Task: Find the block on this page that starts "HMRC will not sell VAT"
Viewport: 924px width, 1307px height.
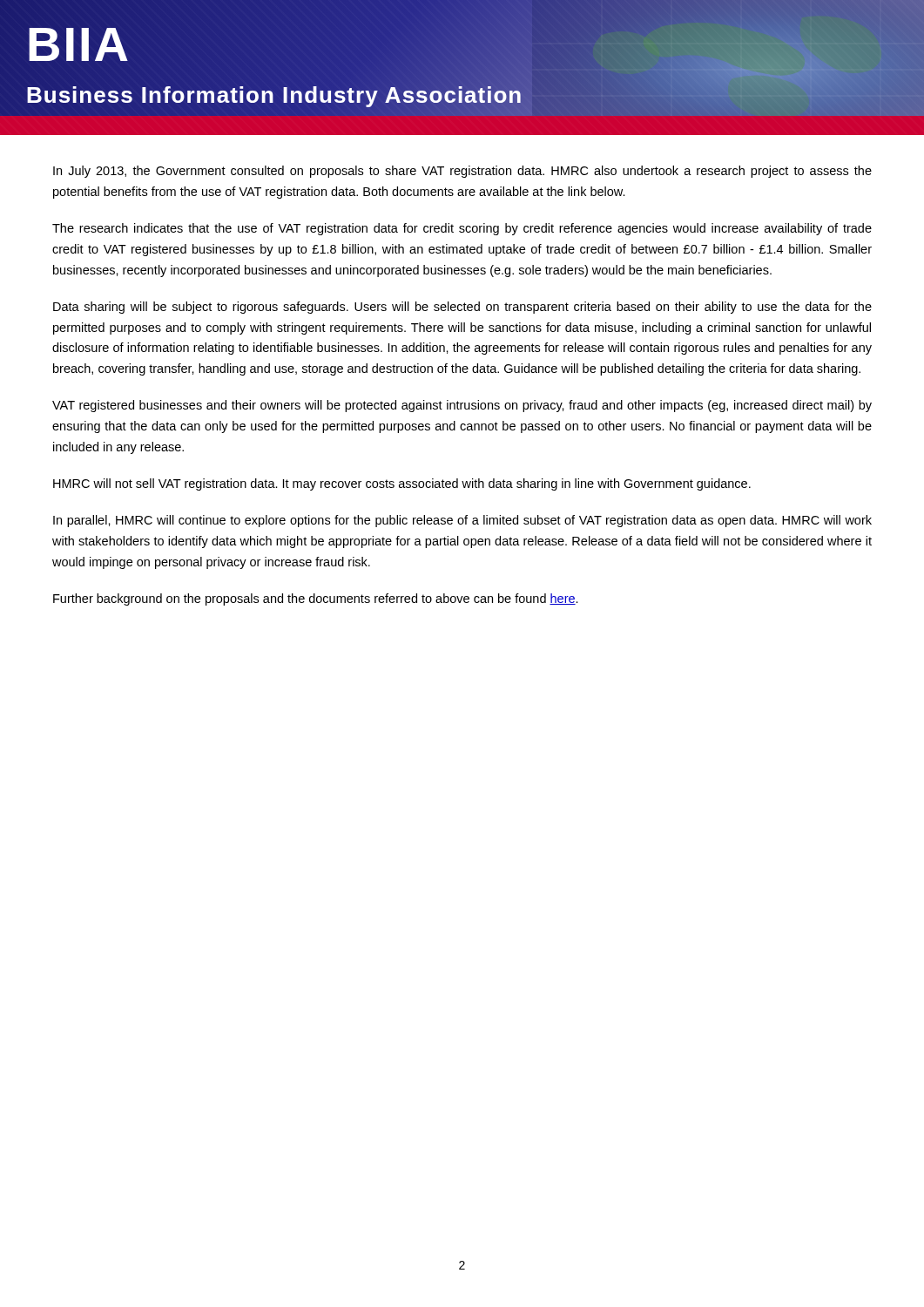Action: coord(462,485)
